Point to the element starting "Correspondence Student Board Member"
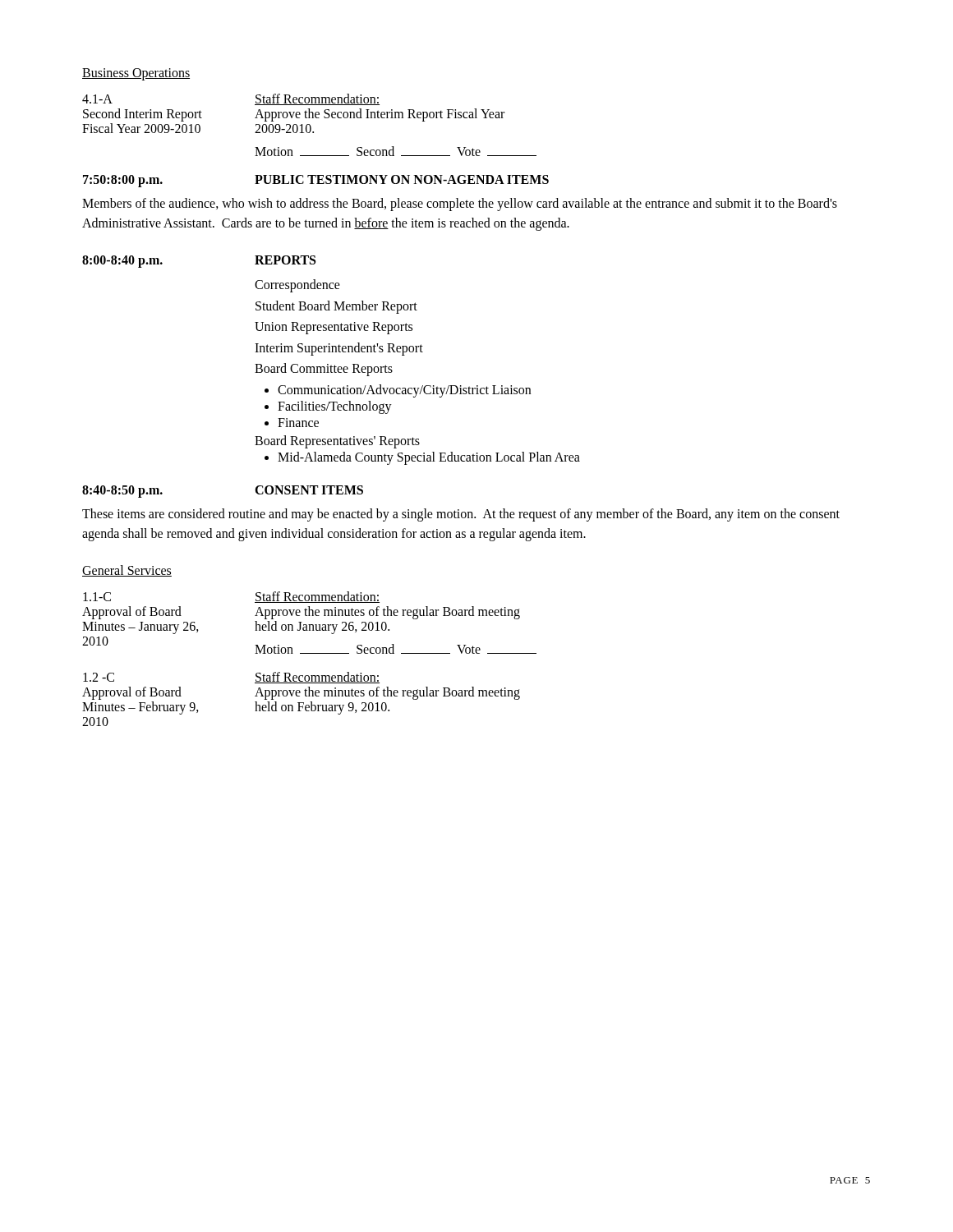The image size is (953, 1232). coord(339,327)
